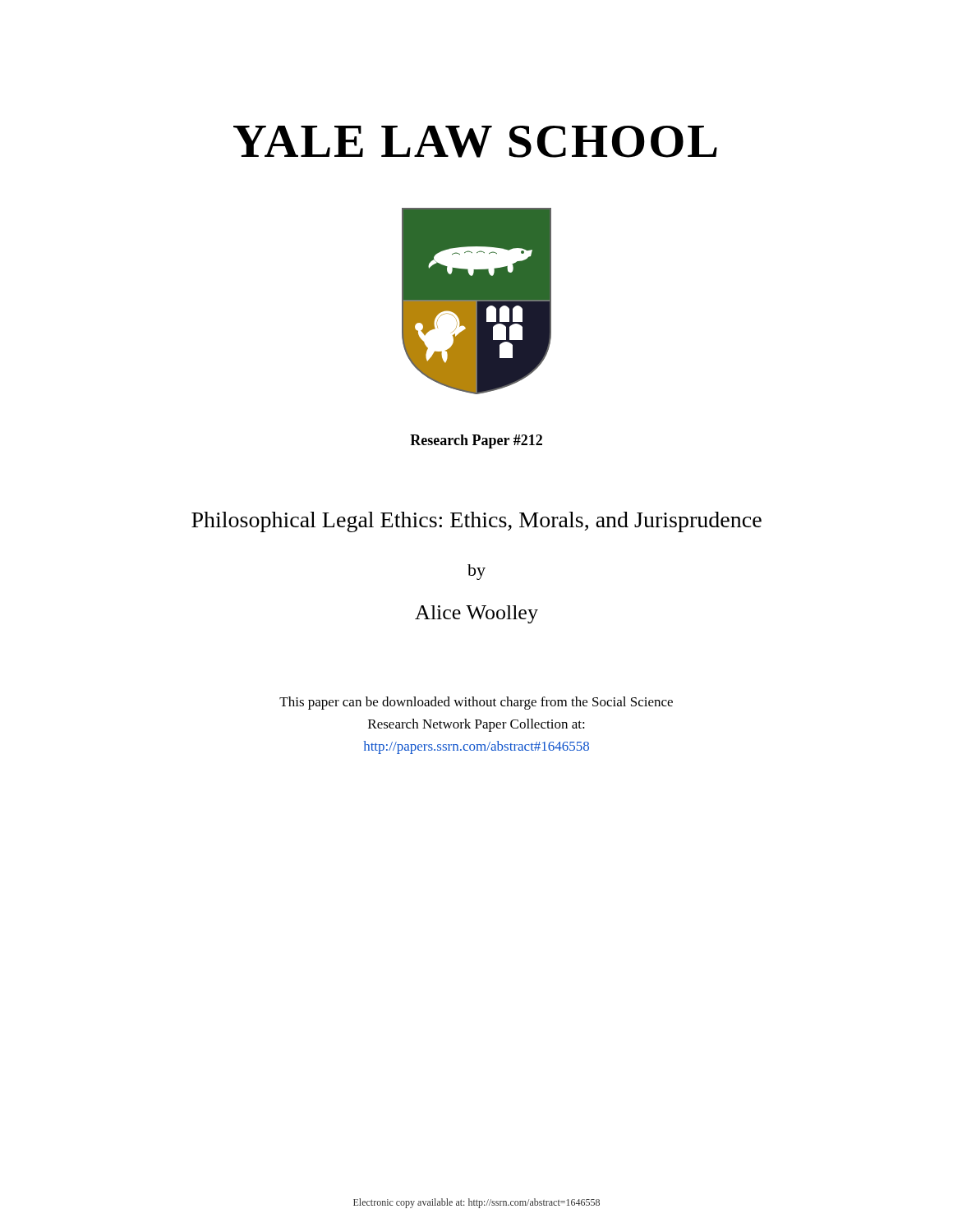
Task: Find the text that reads "Research Paper #212"
Action: (x=476, y=440)
